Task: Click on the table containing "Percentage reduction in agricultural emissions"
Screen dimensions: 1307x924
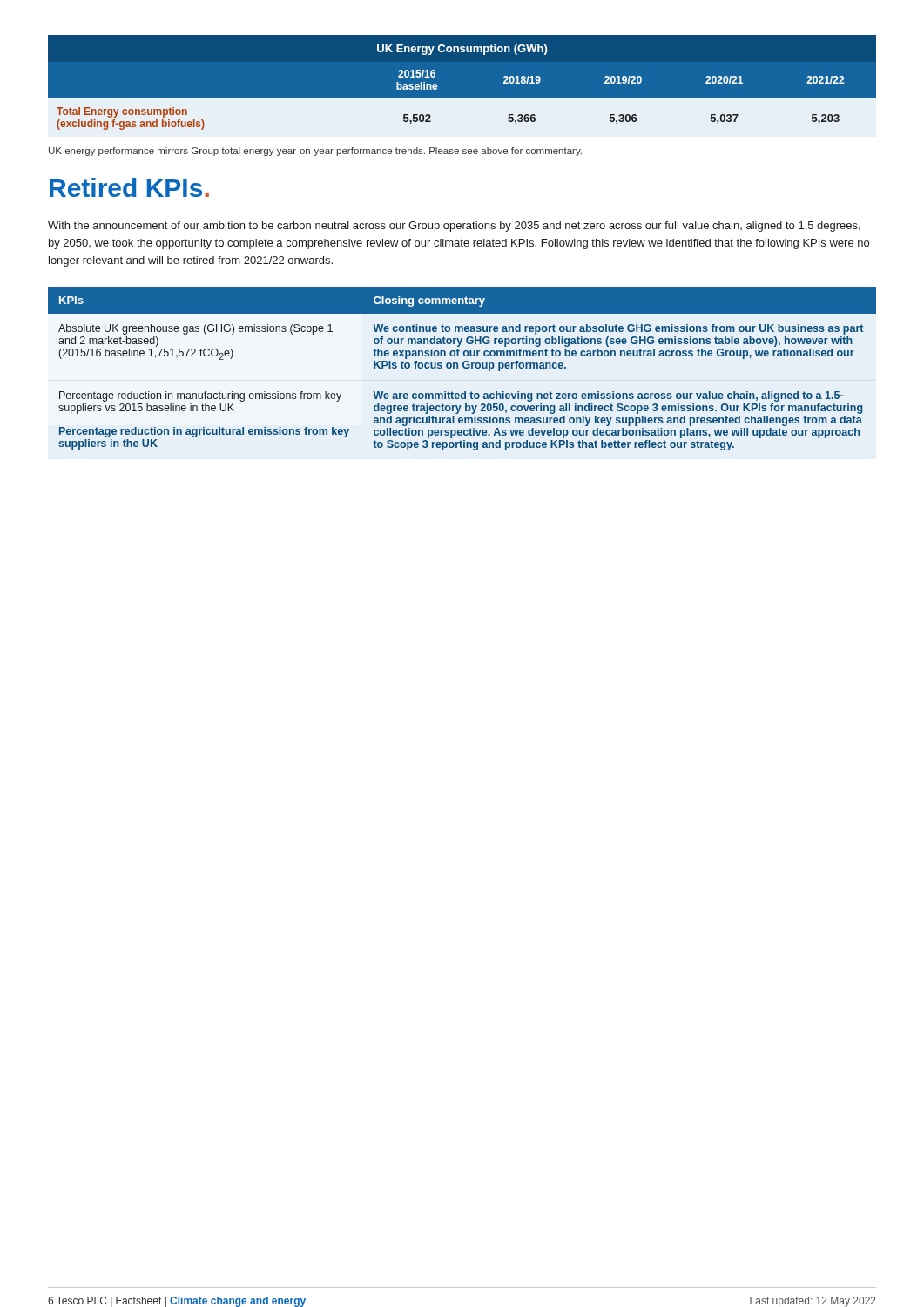Action: [462, 373]
